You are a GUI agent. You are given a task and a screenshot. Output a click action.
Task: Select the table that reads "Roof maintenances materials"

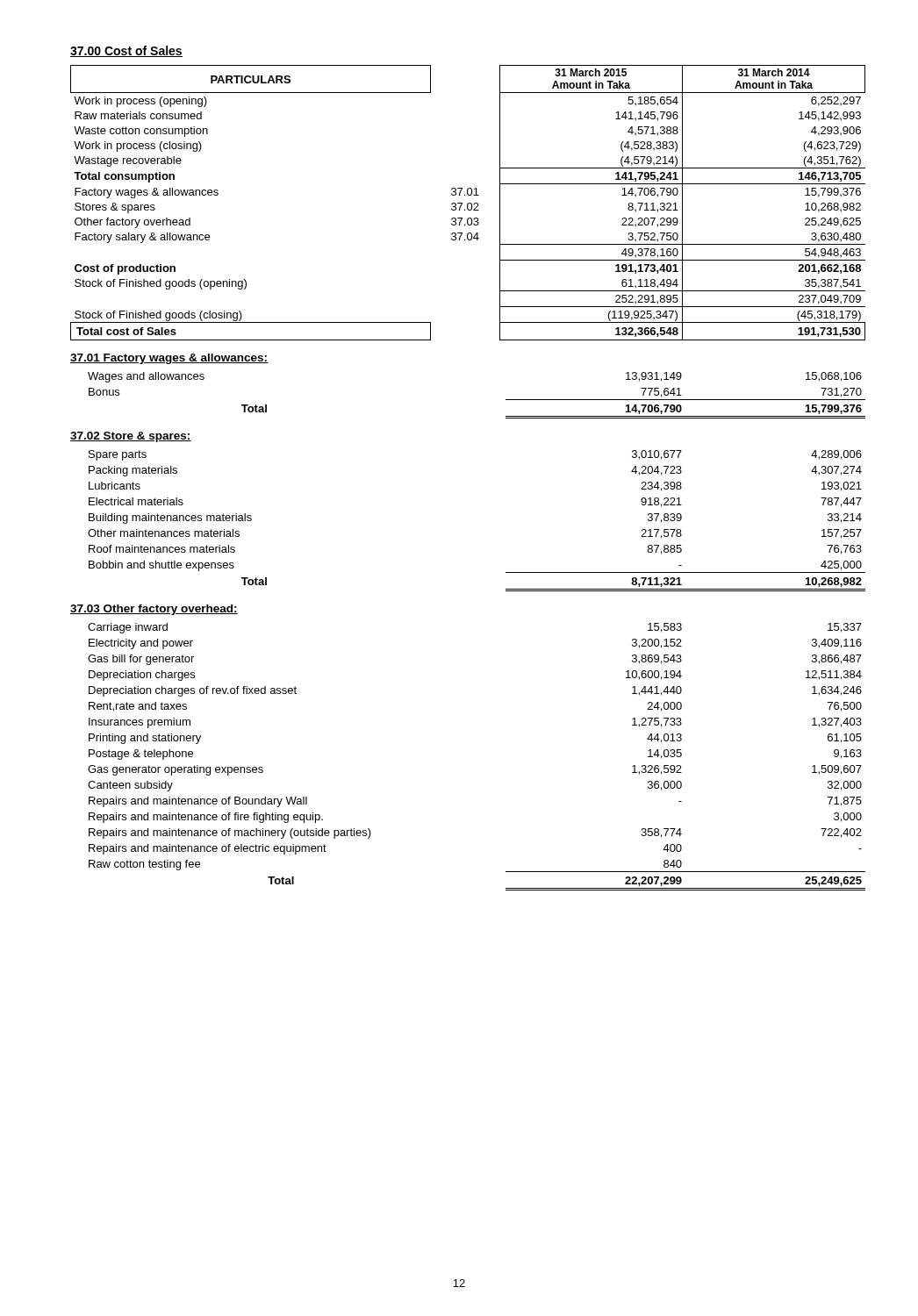(468, 519)
